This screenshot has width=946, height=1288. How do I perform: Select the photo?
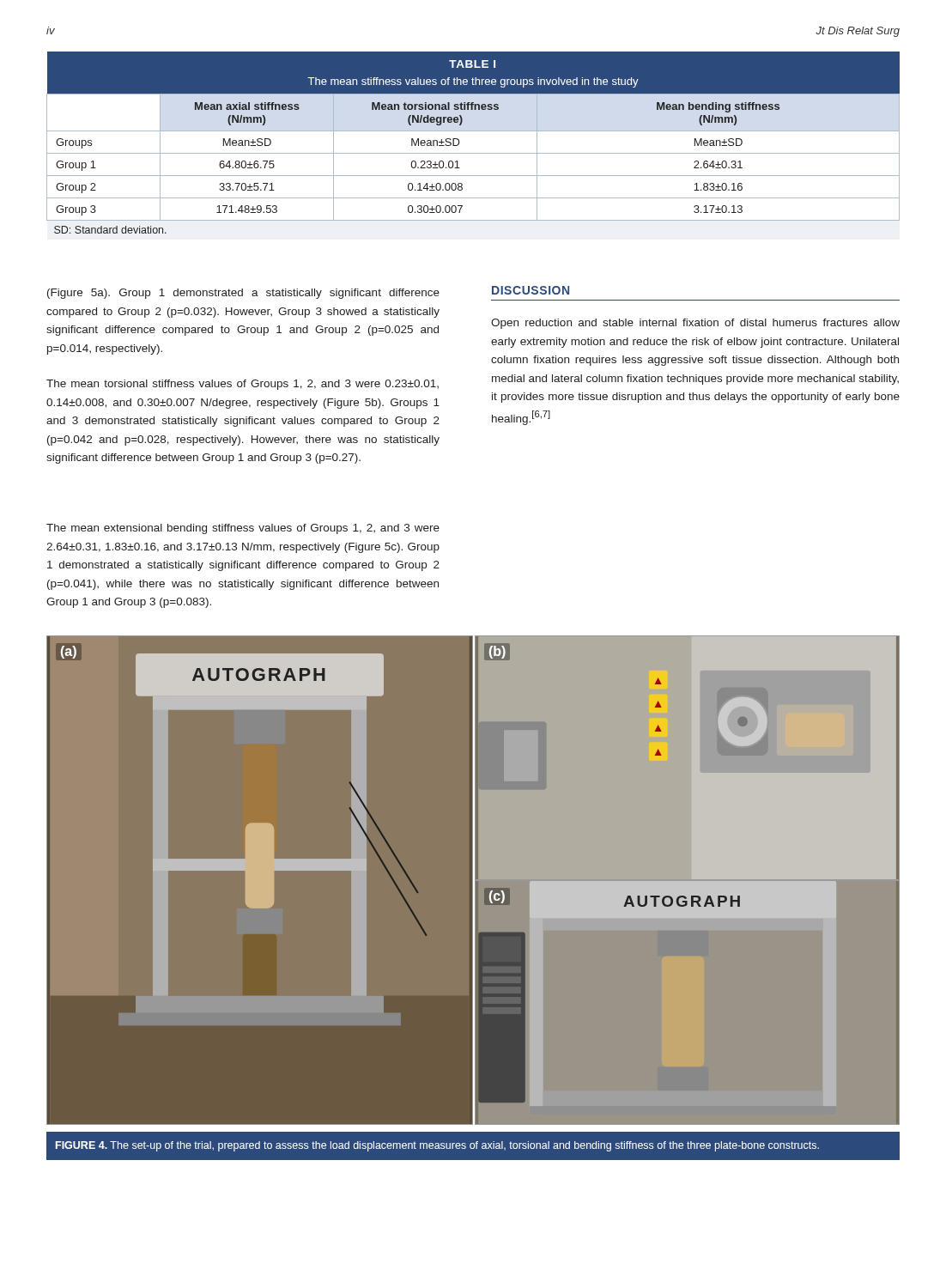[473, 880]
